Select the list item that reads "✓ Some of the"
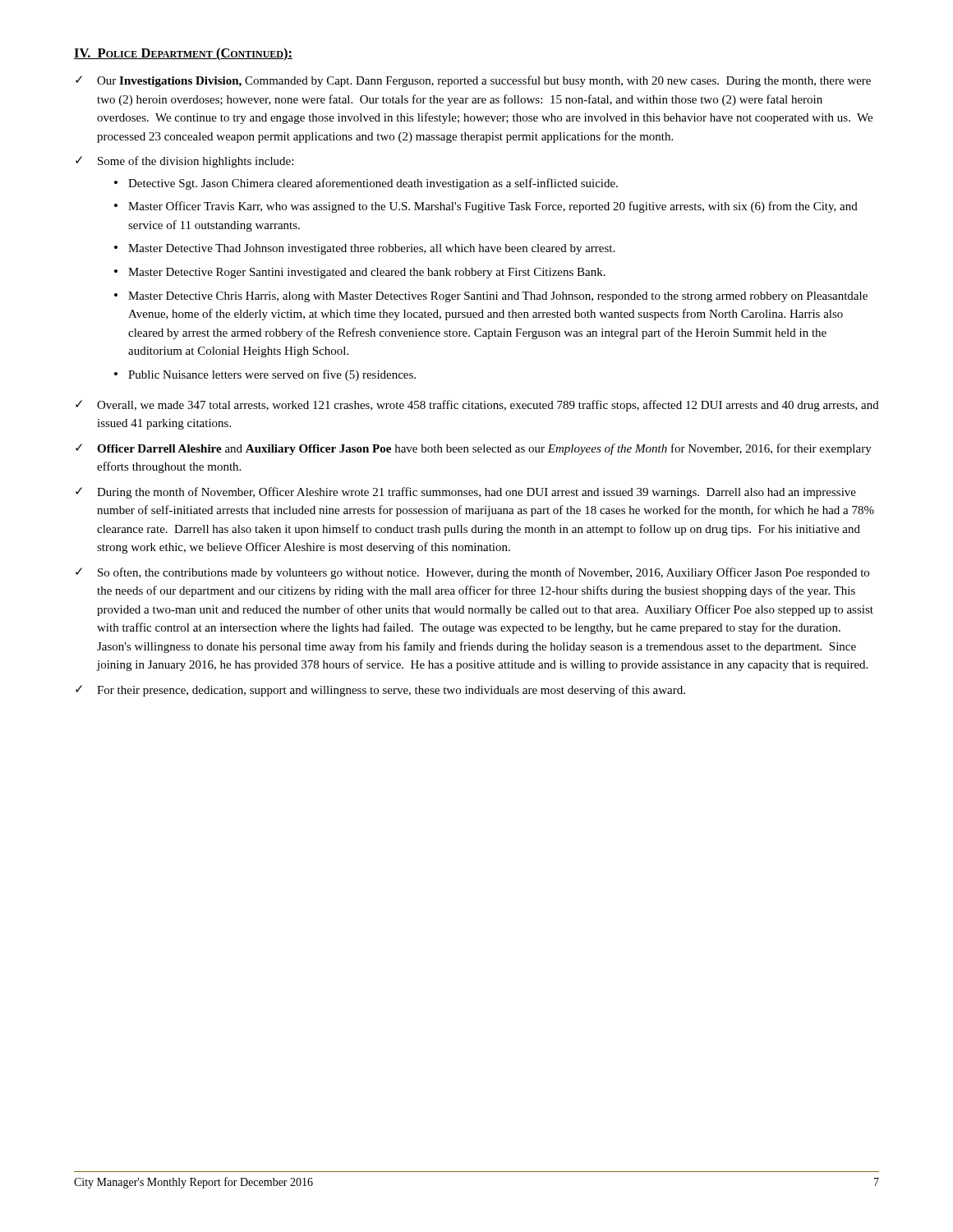953x1232 pixels. [x=476, y=270]
